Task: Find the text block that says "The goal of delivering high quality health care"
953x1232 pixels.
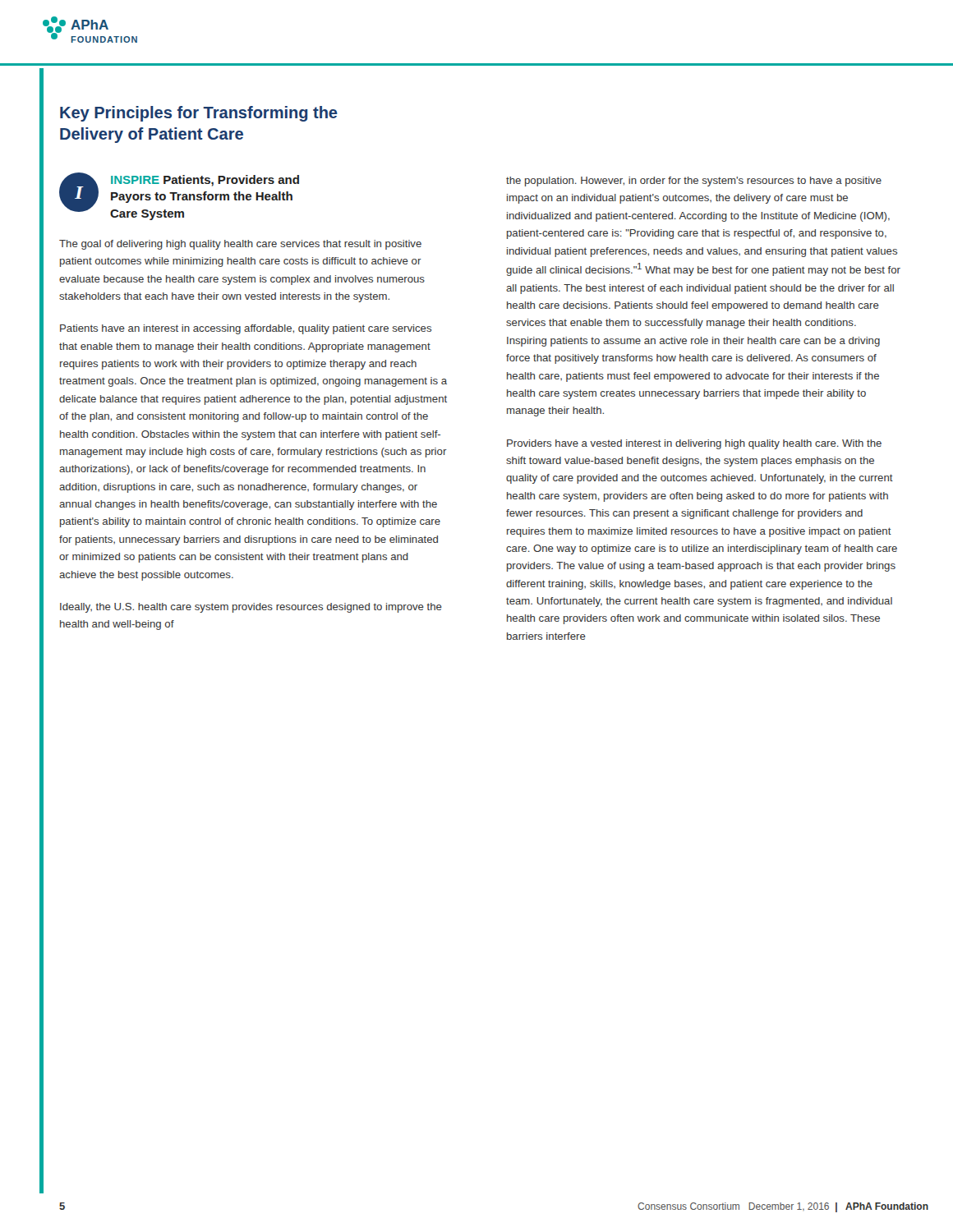Action: pos(242,270)
